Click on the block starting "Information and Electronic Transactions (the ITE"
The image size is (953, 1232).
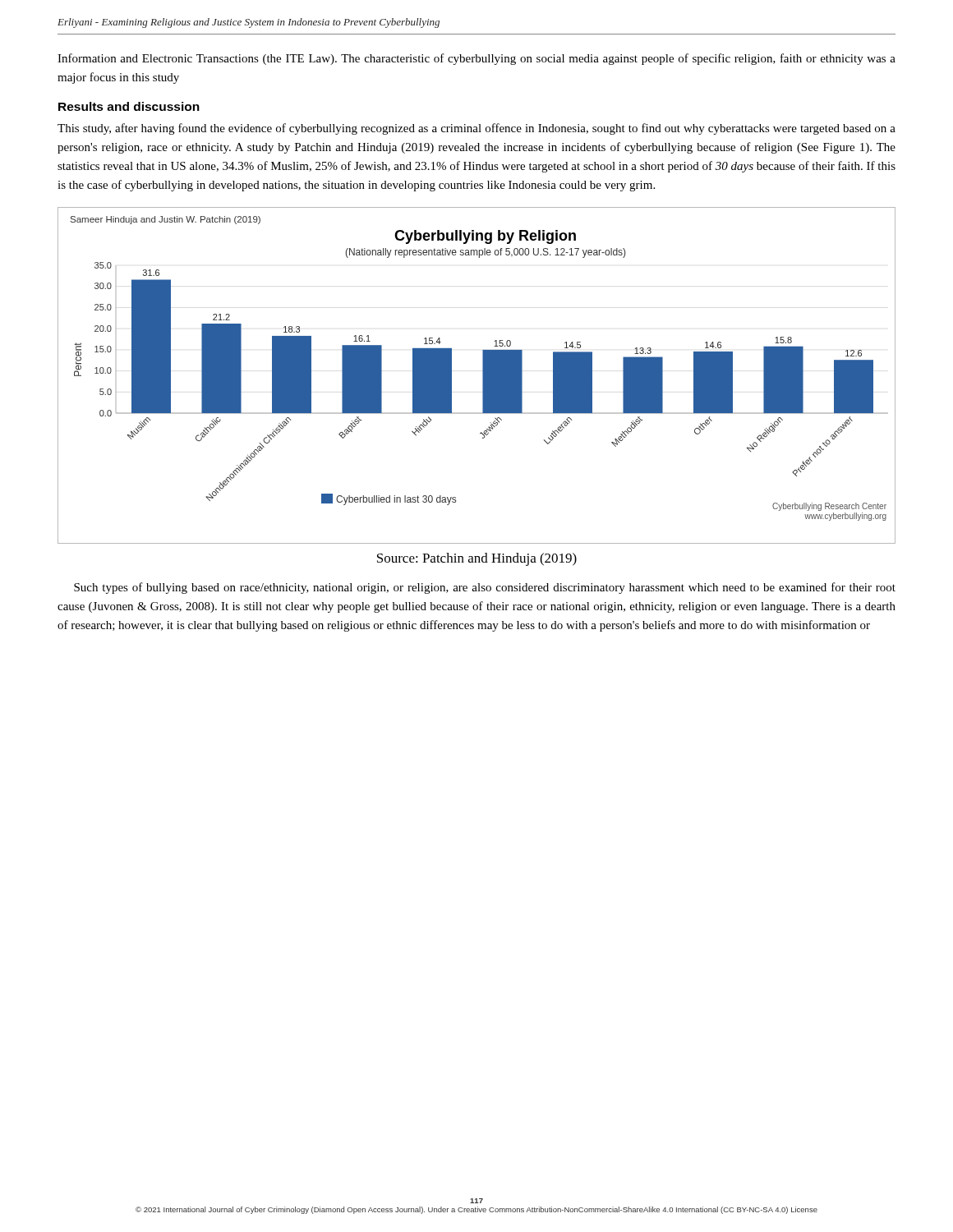pyautogui.click(x=476, y=68)
